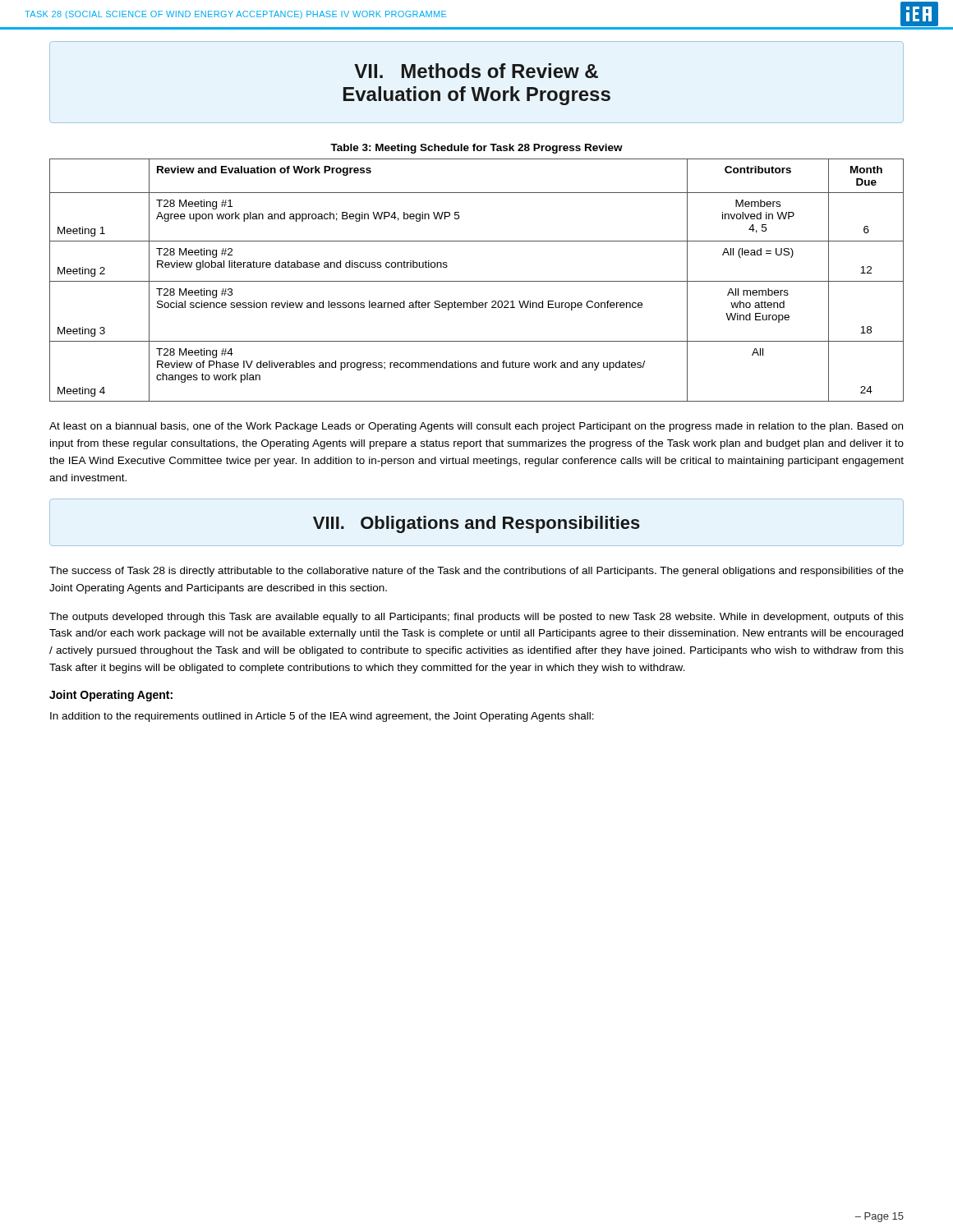The image size is (953, 1232).
Task: Locate the passage starting "Joint Operating Agent:"
Action: click(111, 695)
